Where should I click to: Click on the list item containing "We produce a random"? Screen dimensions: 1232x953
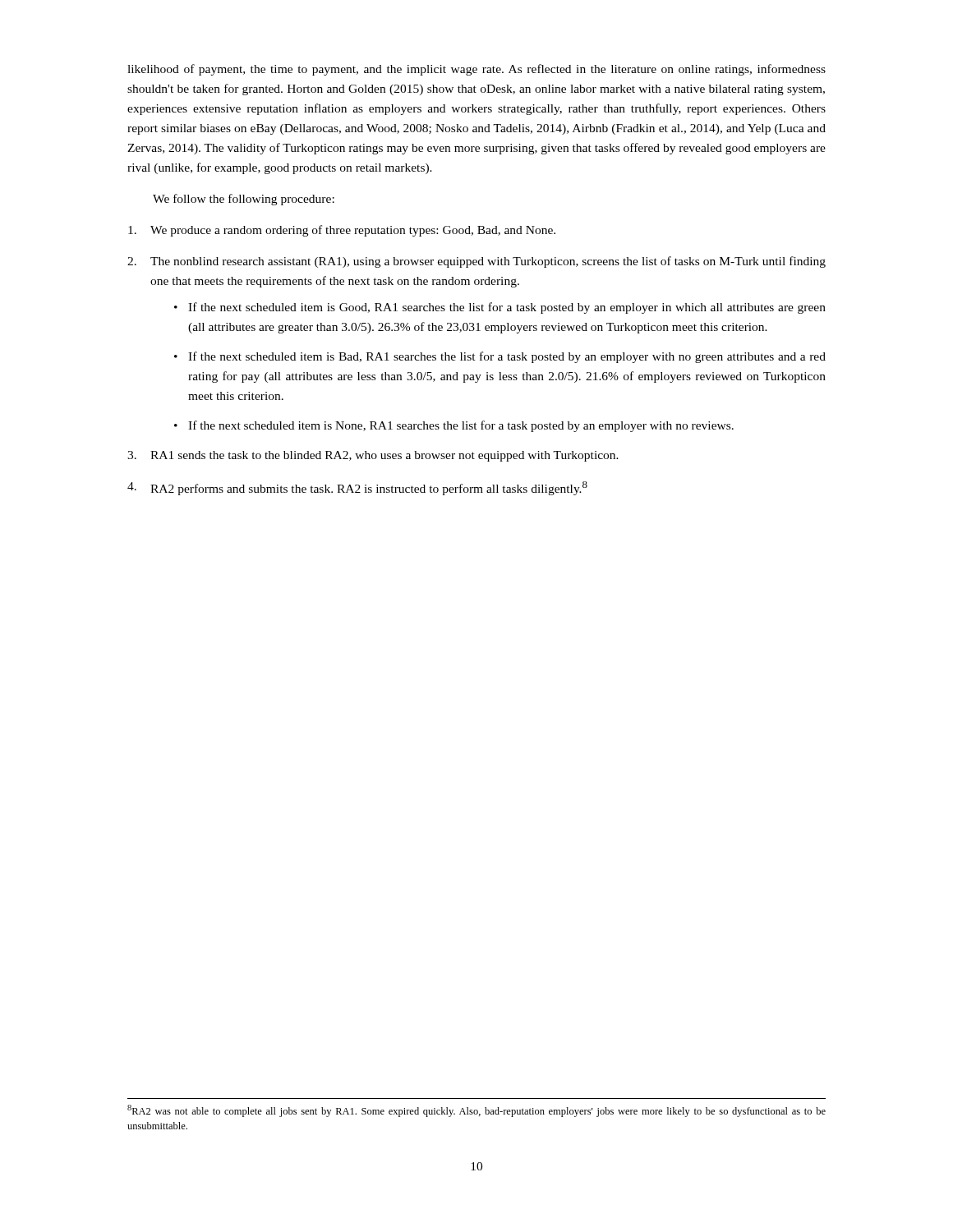[x=476, y=230]
